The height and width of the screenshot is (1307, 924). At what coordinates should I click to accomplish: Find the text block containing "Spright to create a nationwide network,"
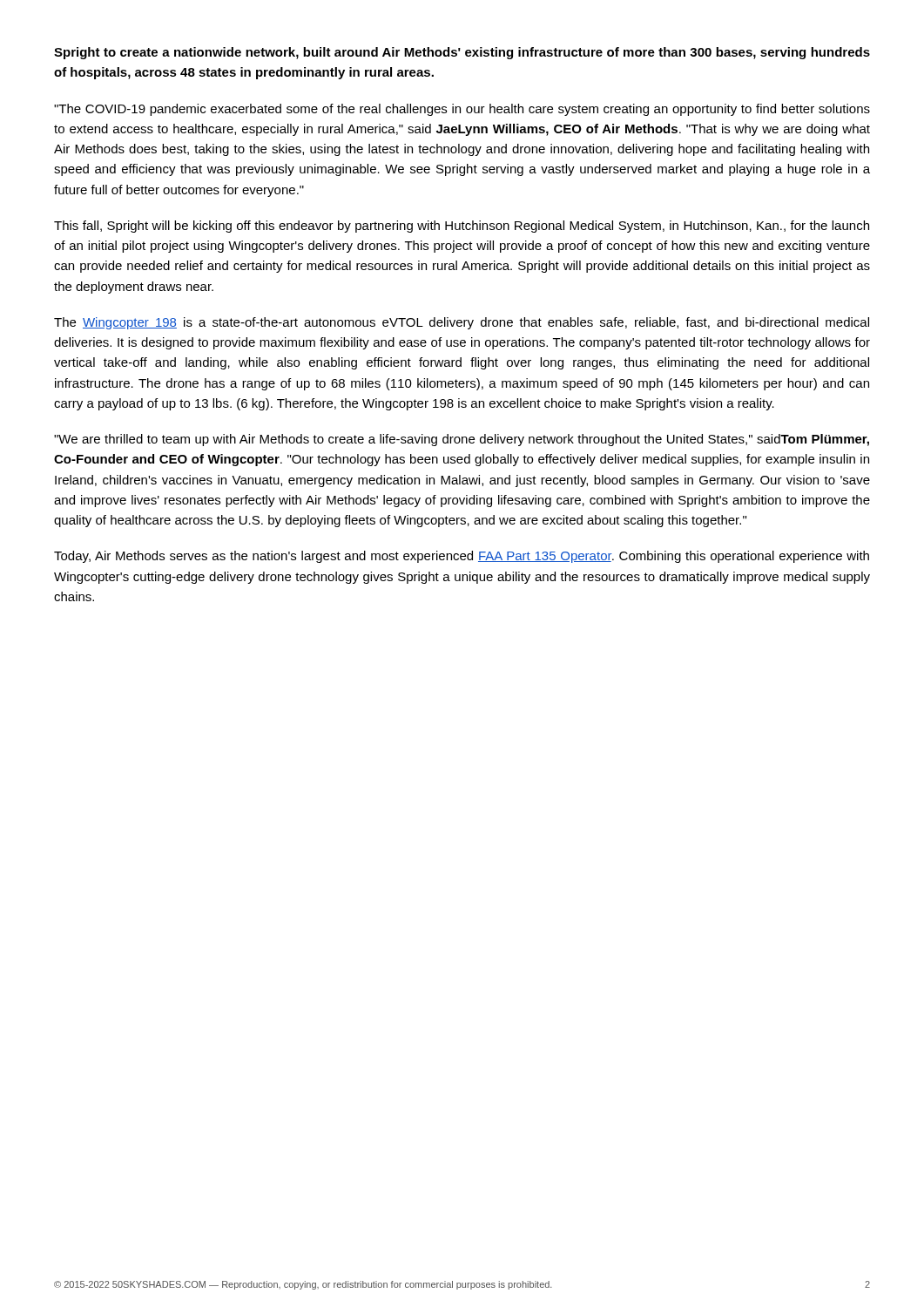(x=462, y=62)
